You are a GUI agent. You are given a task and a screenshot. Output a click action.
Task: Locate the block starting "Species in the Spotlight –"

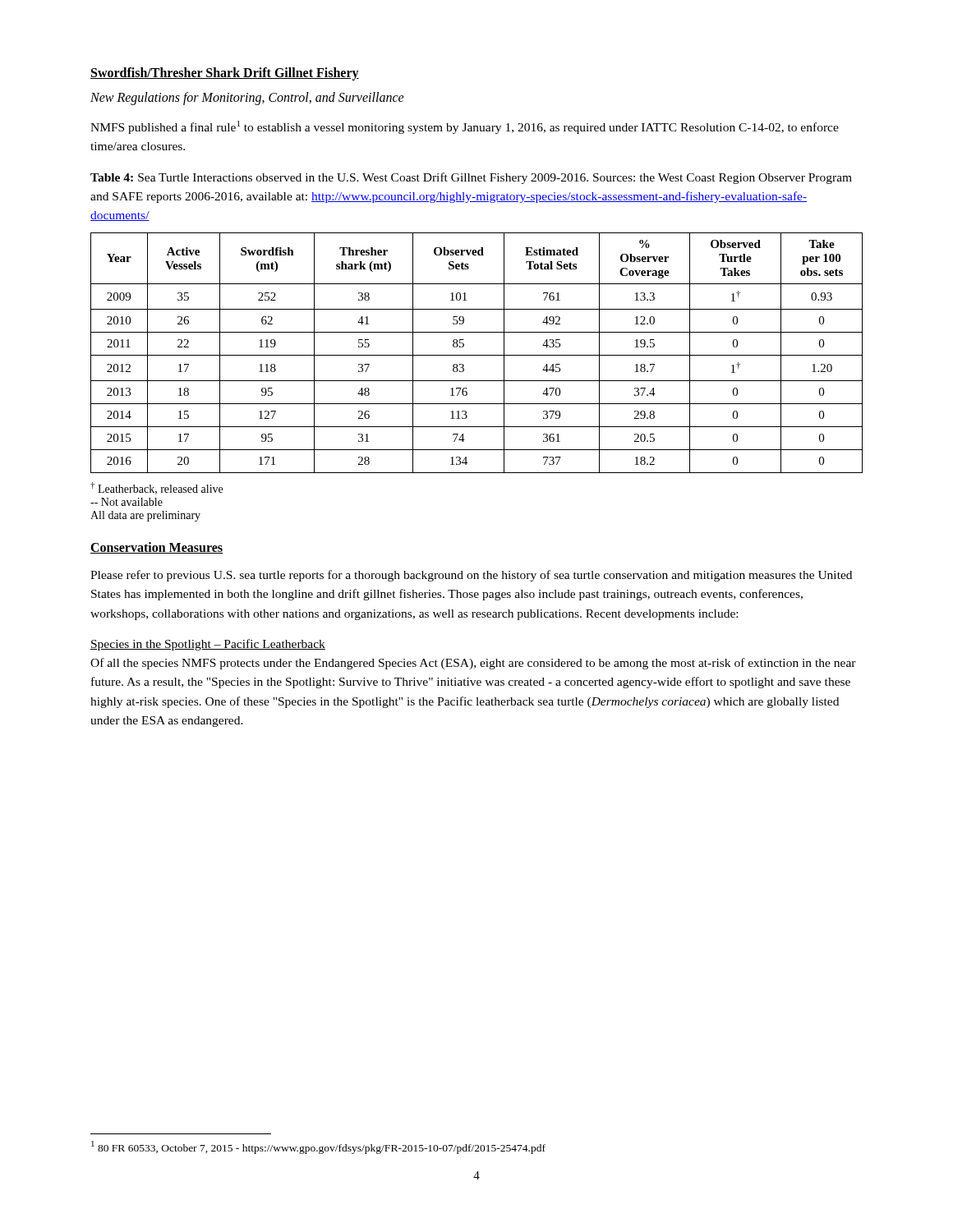click(473, 682)
